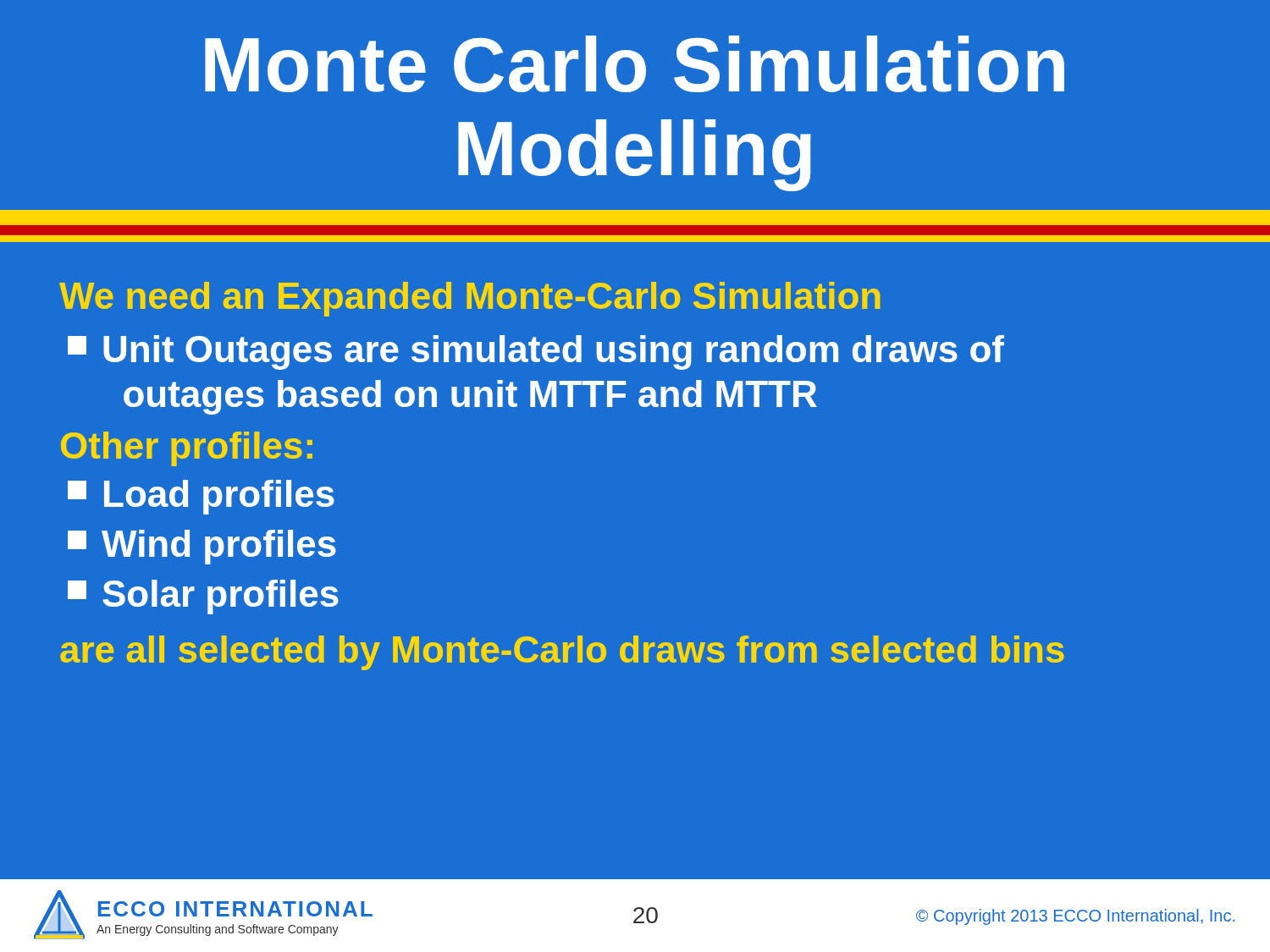The image size is (1270, 952).
Task: Find the text starting "Monte Carlo SimulationModelling"
Action: pyautogui.click(x=635, y=107)
